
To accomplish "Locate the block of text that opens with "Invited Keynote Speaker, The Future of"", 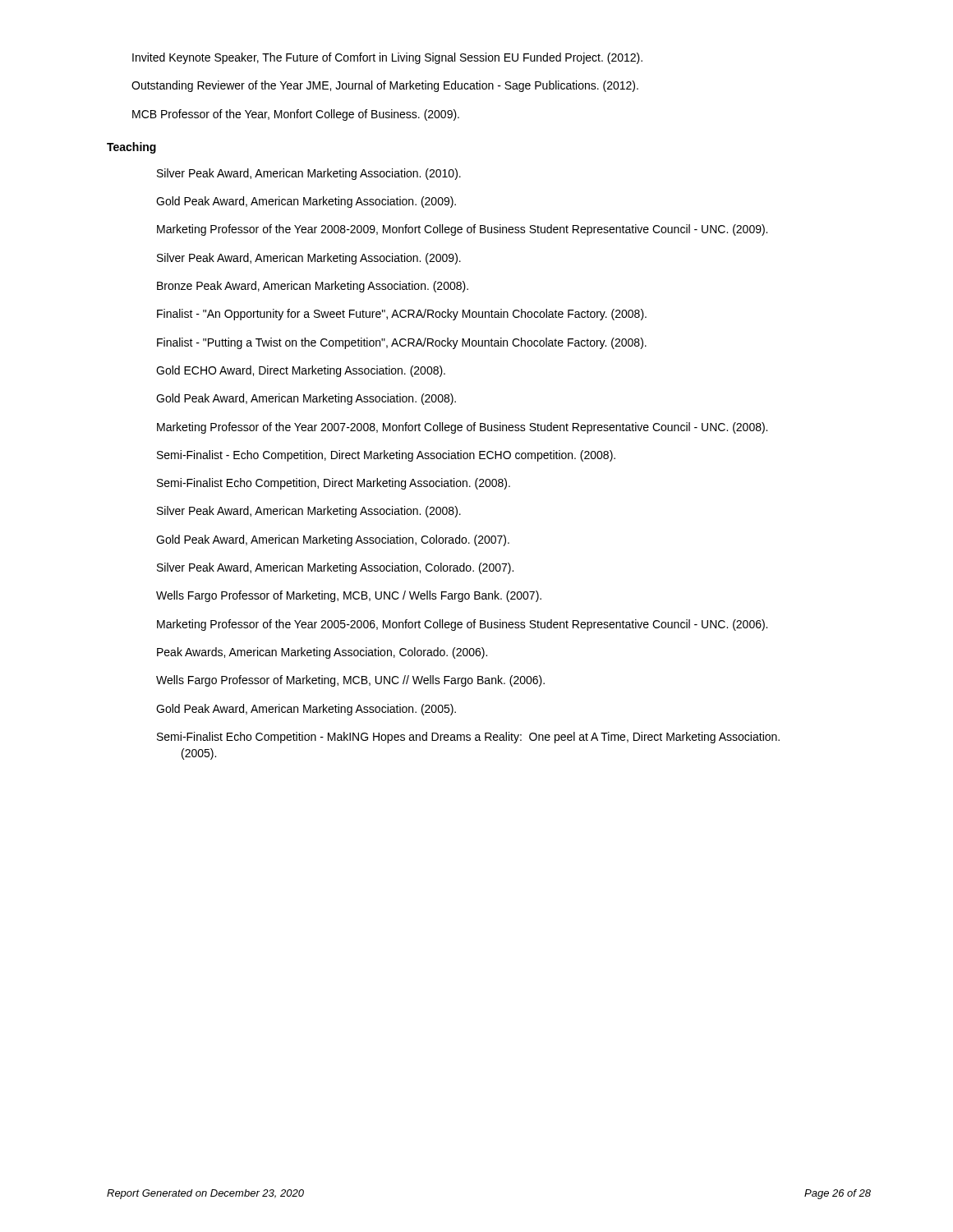I will (x=387, y=57).
